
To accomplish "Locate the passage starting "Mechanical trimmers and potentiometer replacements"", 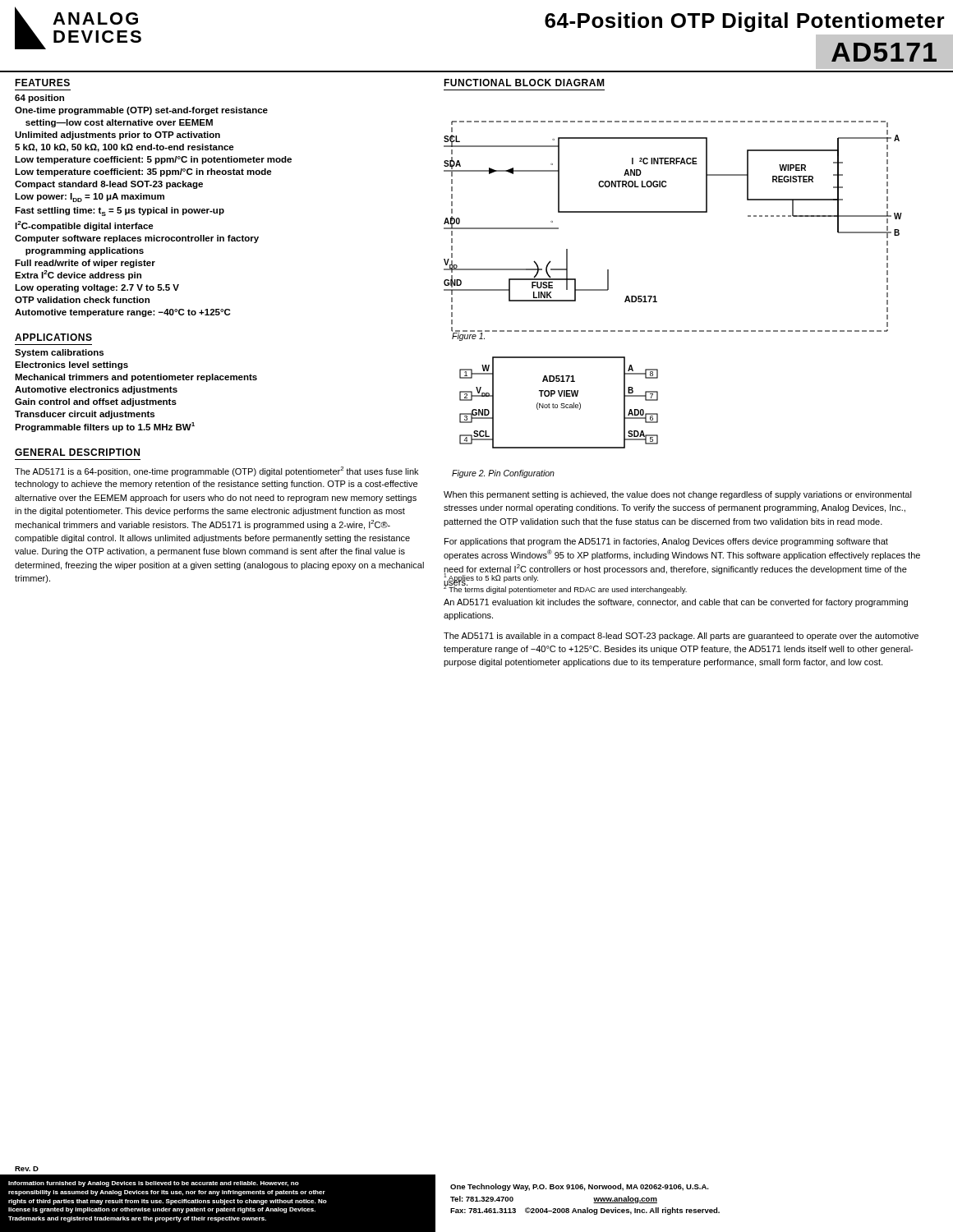I will (136, 377).
